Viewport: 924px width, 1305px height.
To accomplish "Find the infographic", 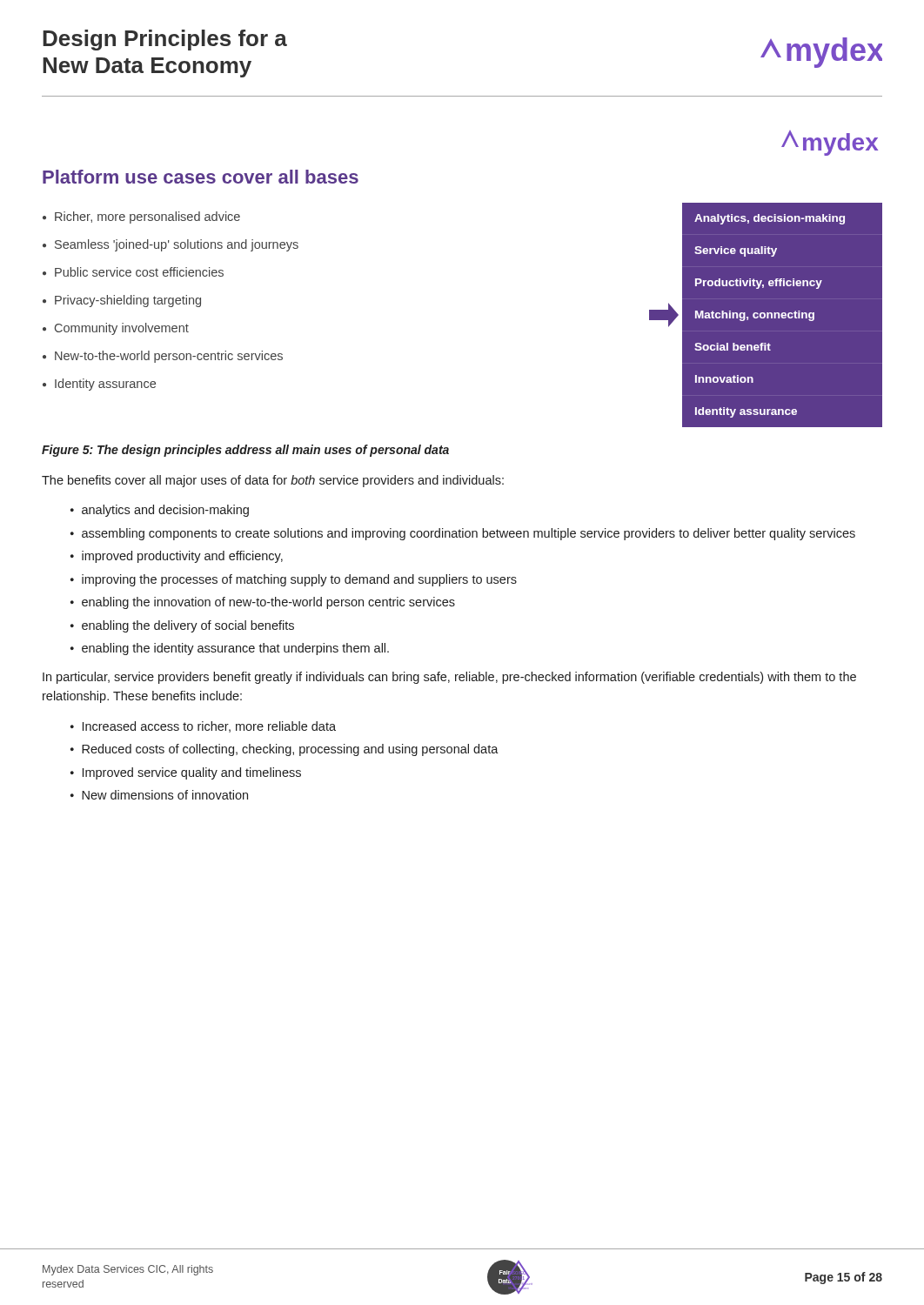I will coord(462,315).
